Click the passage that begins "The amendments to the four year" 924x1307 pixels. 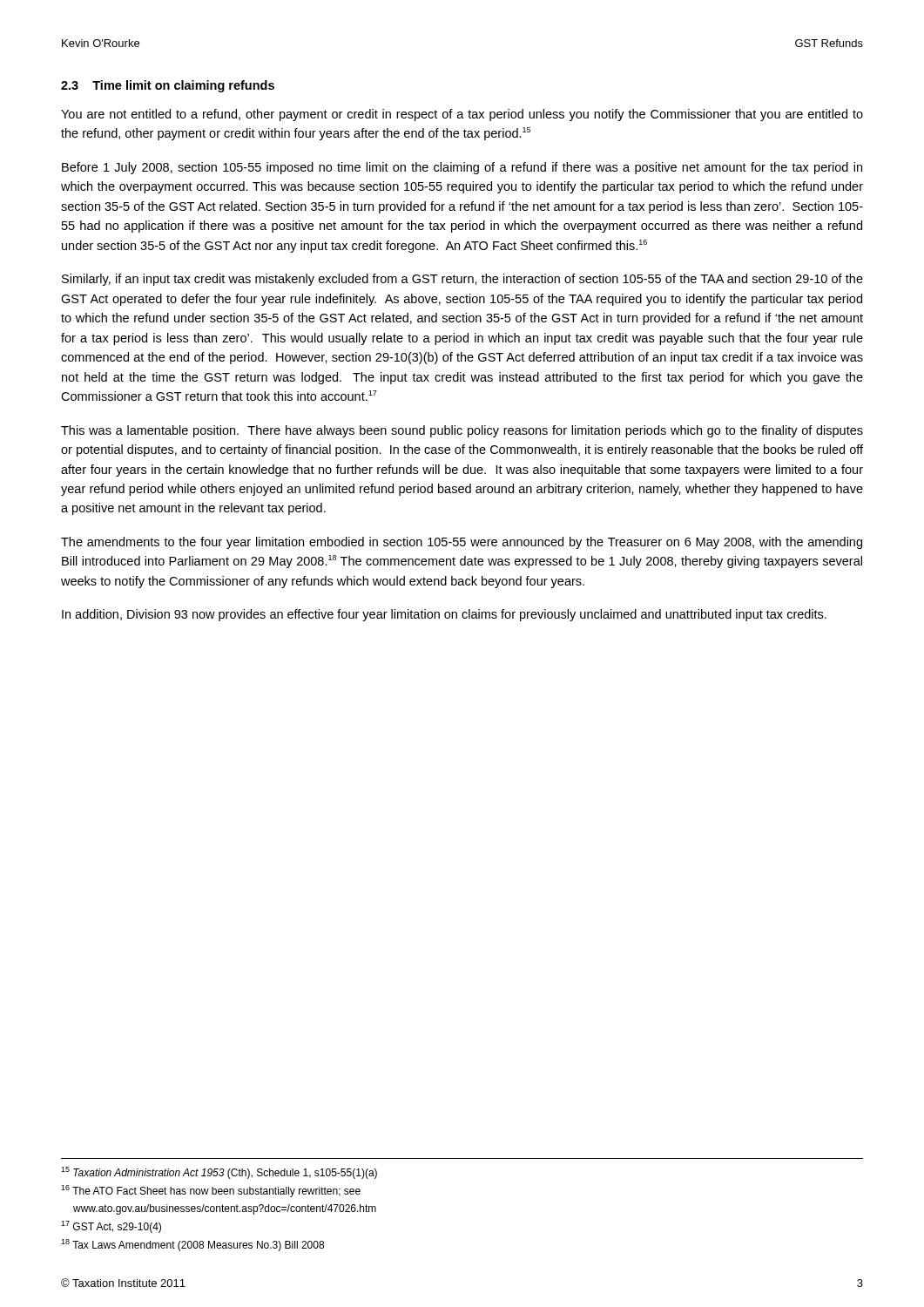[462, 561]
